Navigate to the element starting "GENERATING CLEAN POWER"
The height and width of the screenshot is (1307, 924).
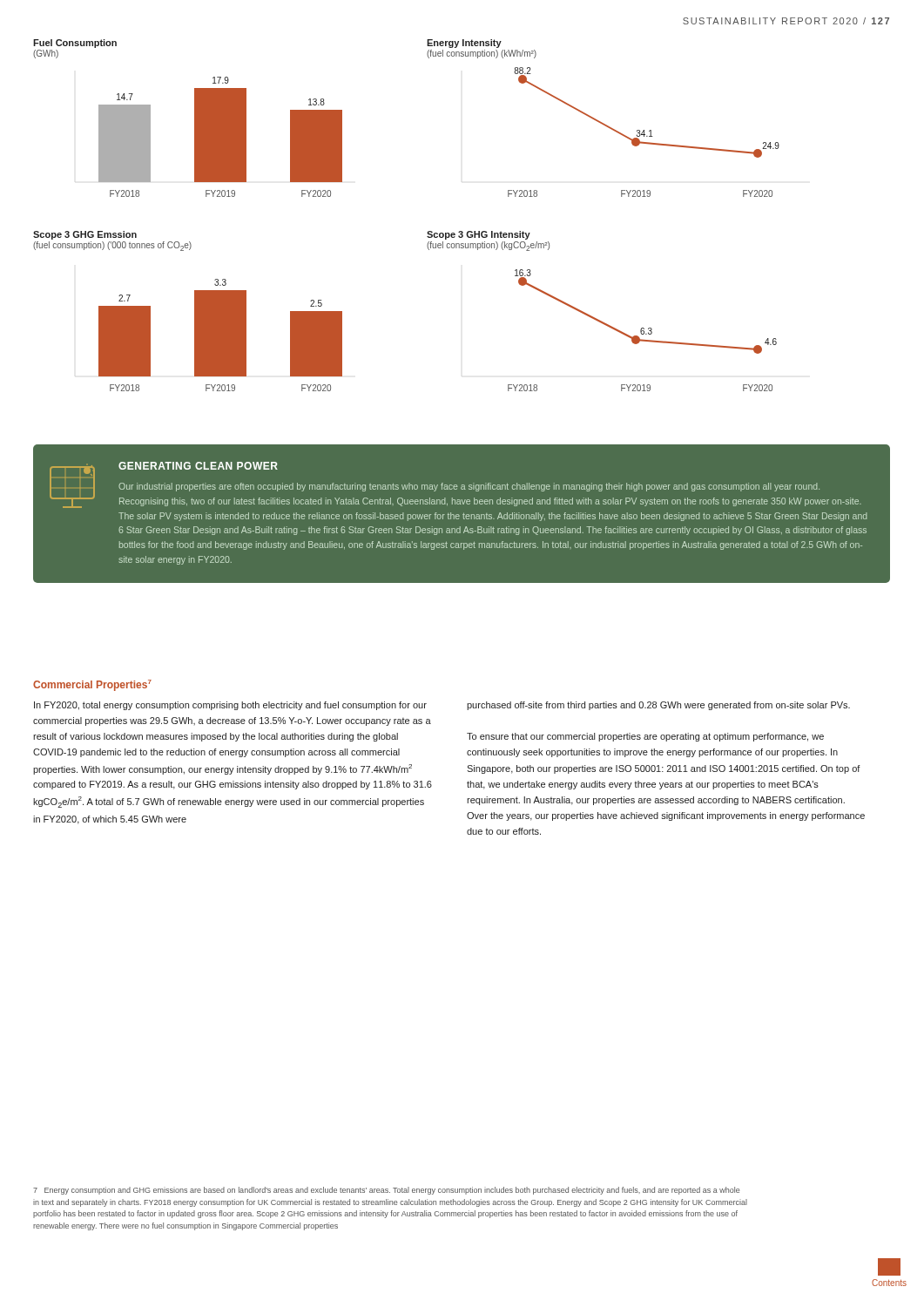tap(198, 466)
